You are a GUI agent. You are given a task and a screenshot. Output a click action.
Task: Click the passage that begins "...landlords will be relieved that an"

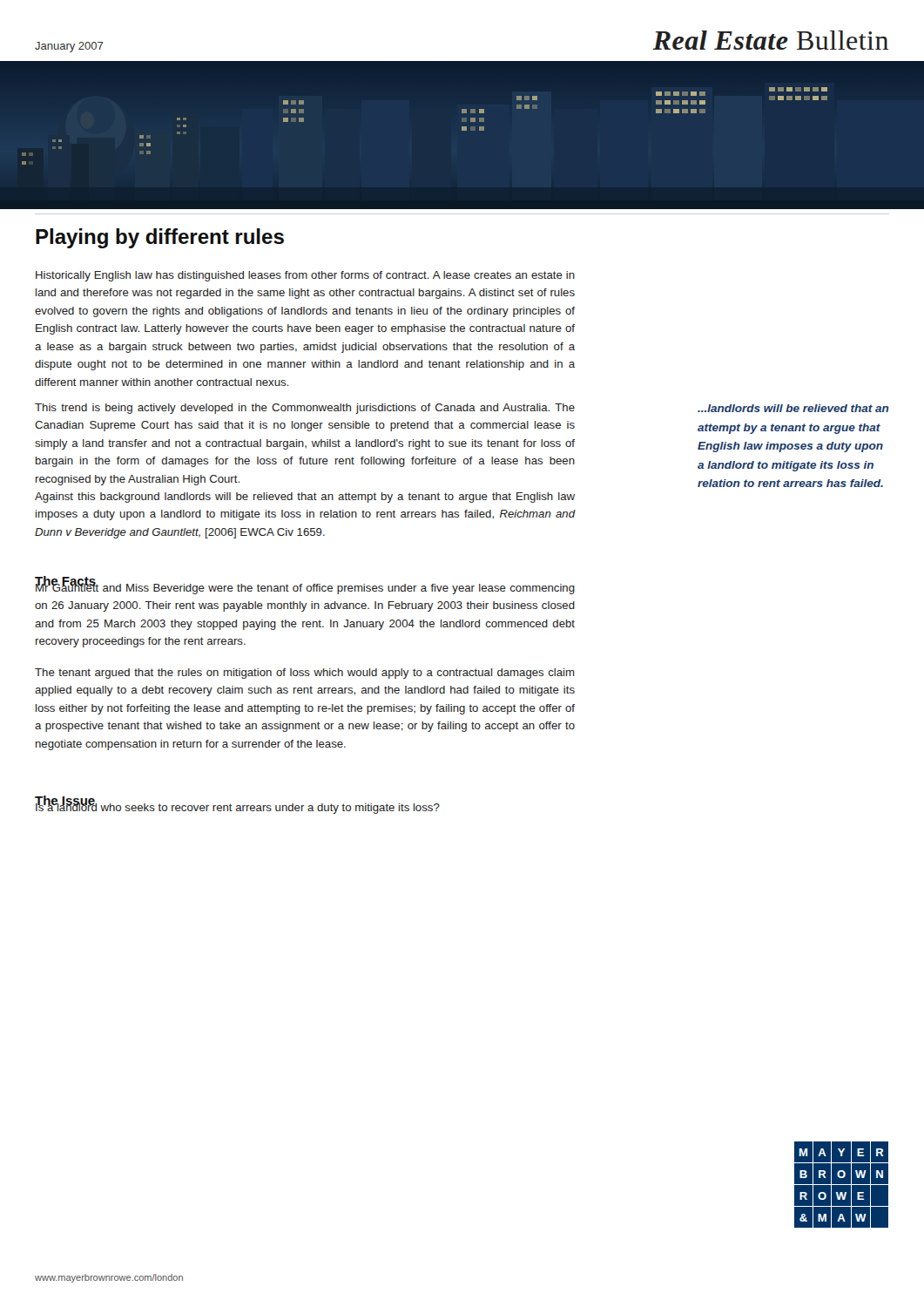point(793,446)
